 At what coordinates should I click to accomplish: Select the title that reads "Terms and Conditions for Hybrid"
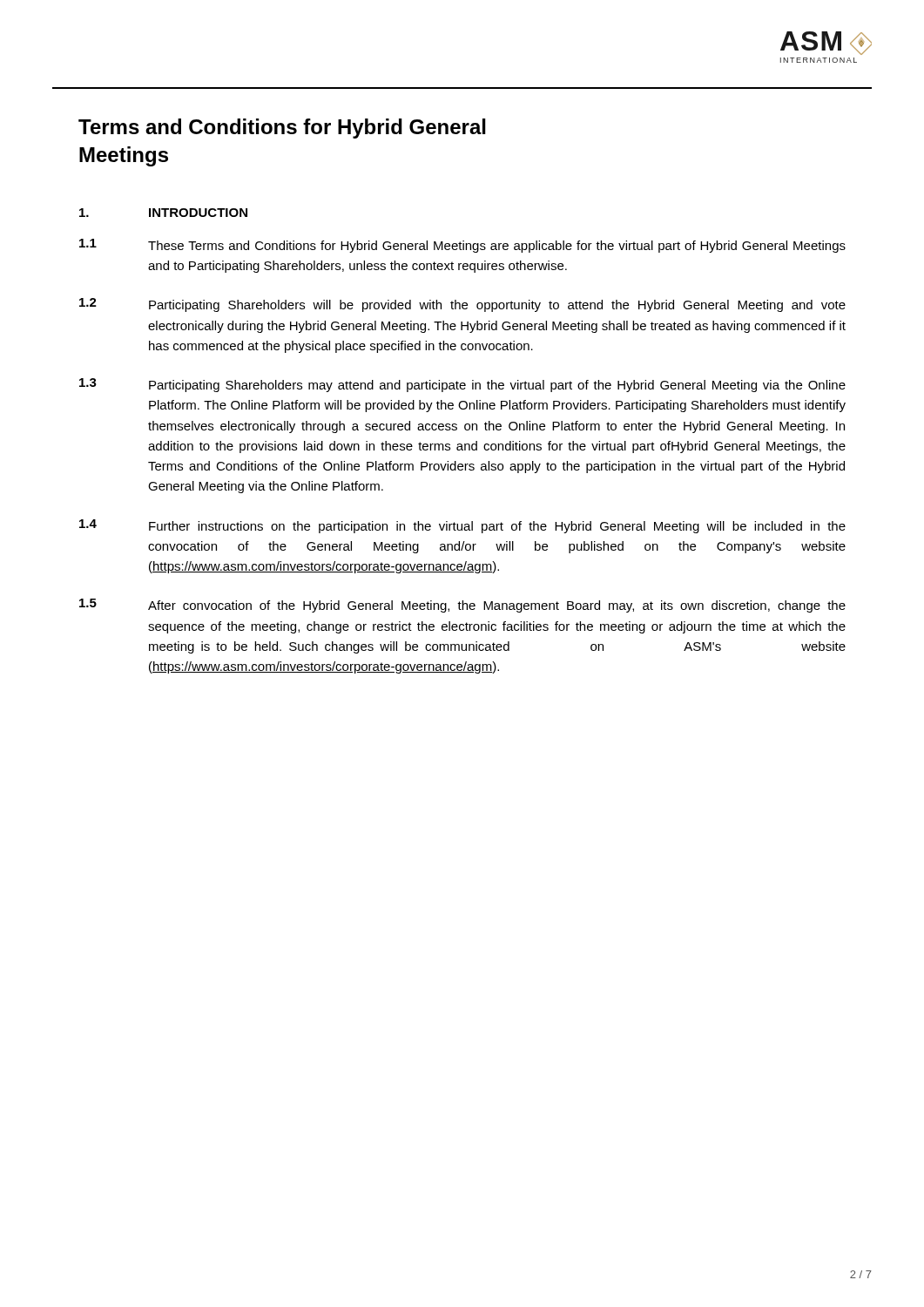(283, 141)
